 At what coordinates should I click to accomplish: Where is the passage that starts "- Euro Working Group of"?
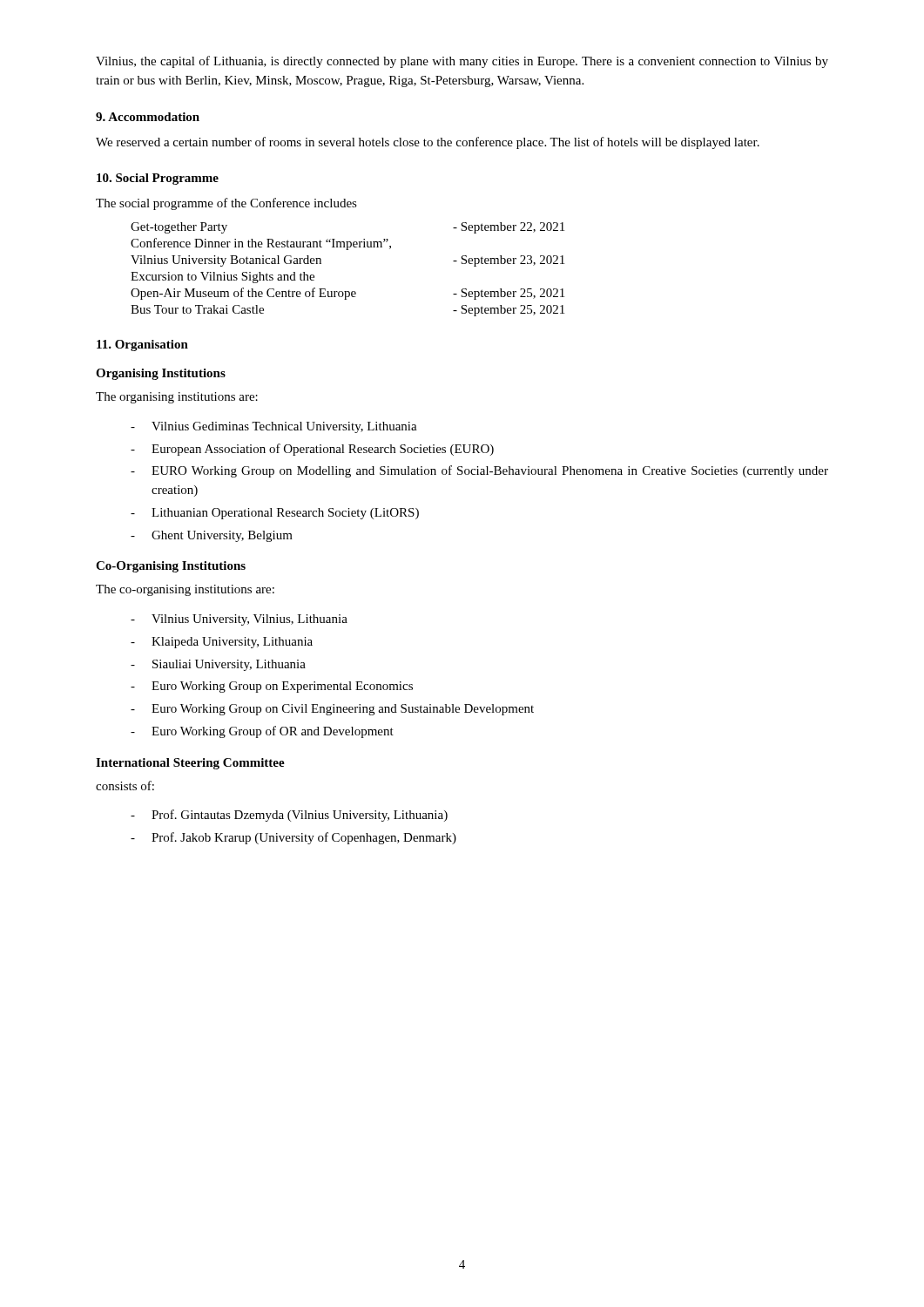tap(262, 732)
